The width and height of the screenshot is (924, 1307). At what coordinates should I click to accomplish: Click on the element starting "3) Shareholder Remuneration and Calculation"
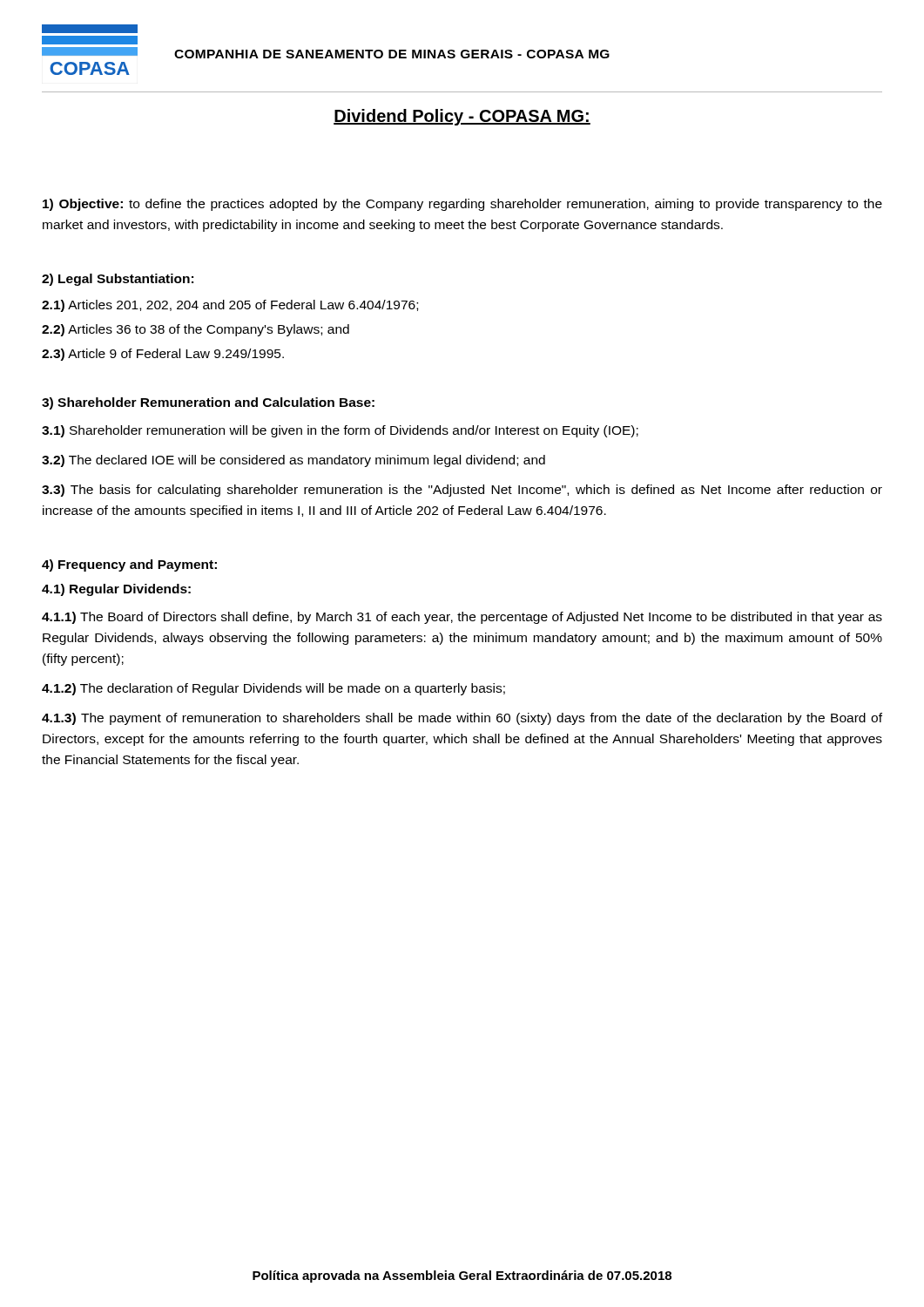point(209,402)
